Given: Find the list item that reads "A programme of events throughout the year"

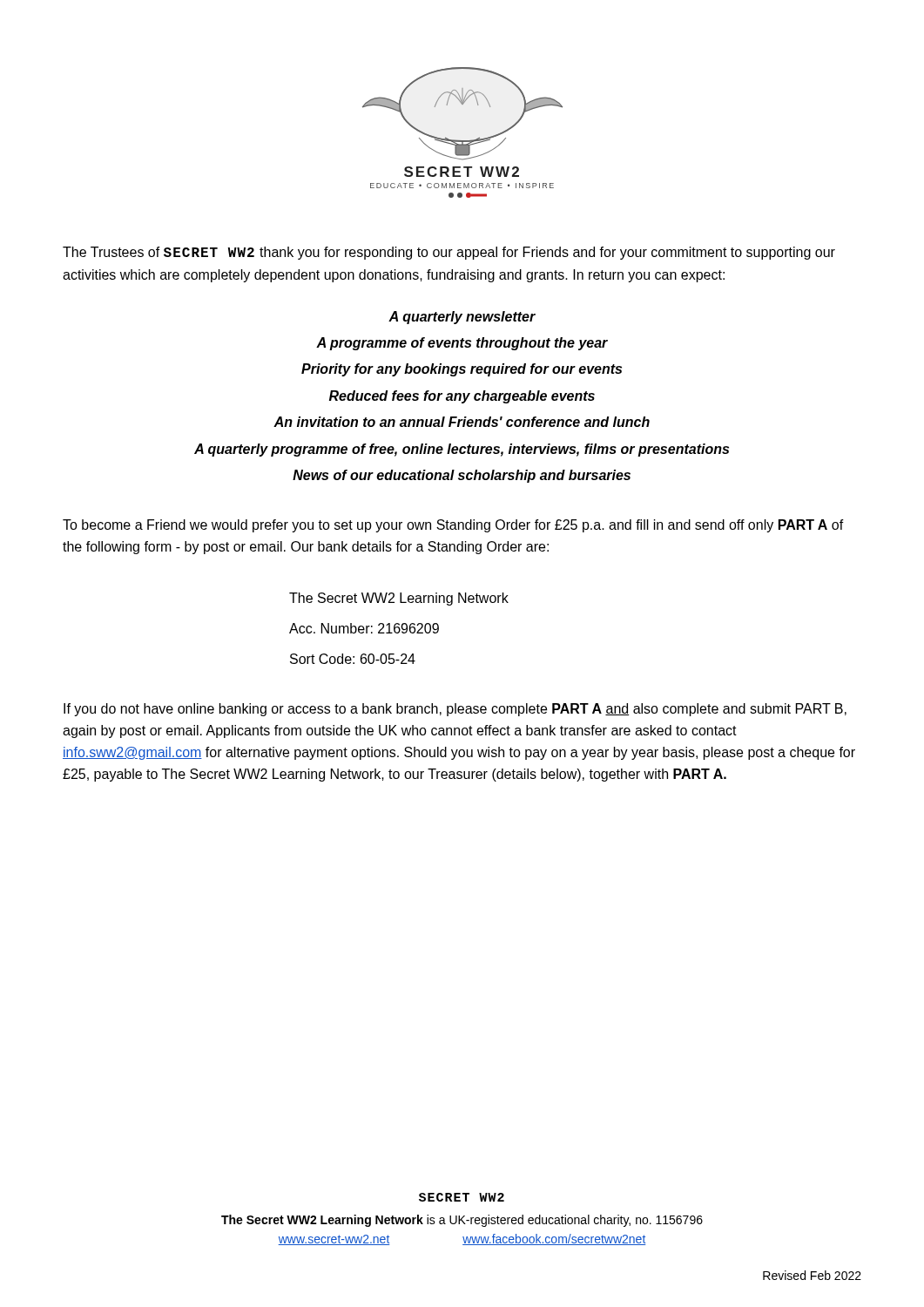Looking at the screenshot, I should point(462,343).
